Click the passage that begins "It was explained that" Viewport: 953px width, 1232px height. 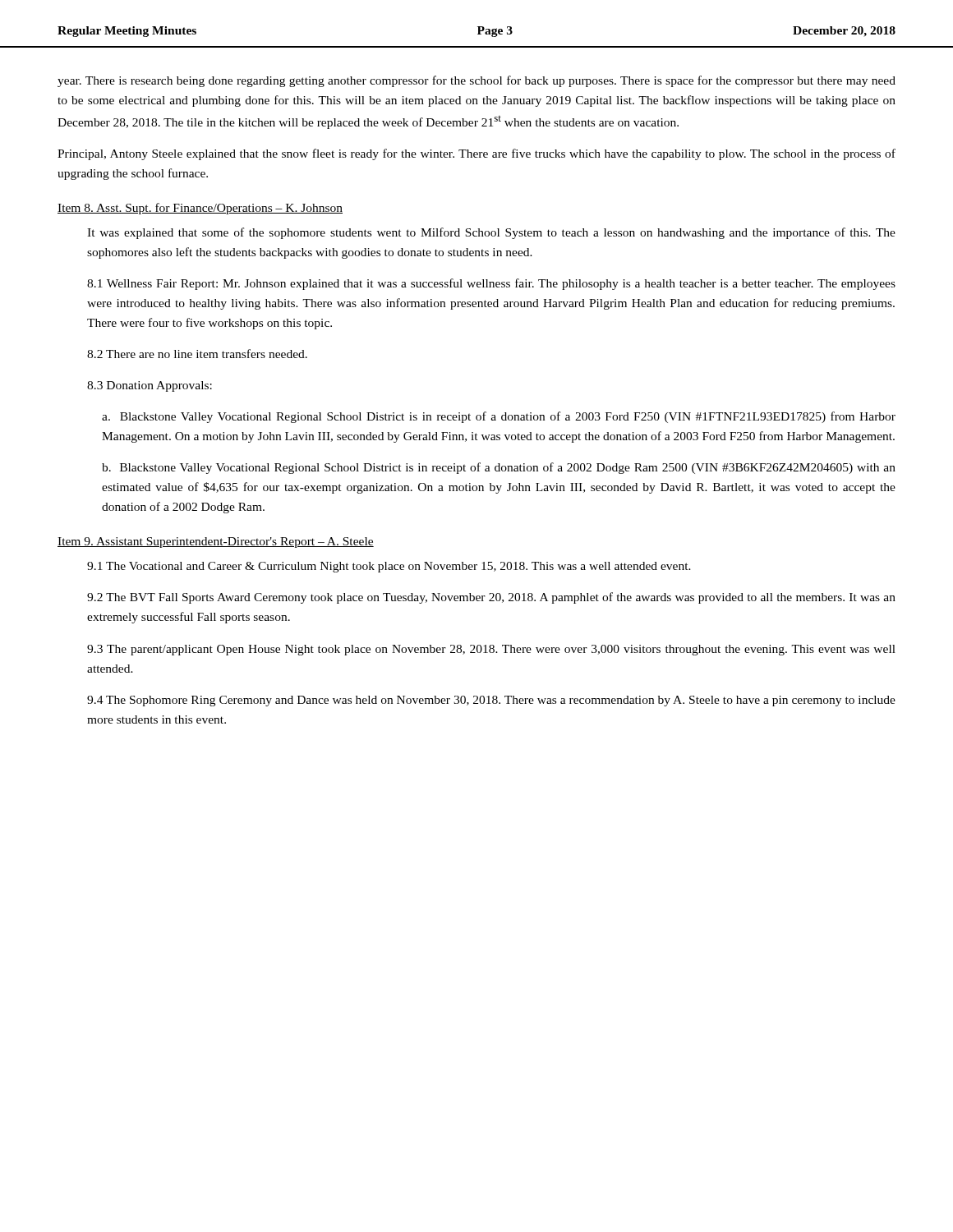click(x=491, y=242)
